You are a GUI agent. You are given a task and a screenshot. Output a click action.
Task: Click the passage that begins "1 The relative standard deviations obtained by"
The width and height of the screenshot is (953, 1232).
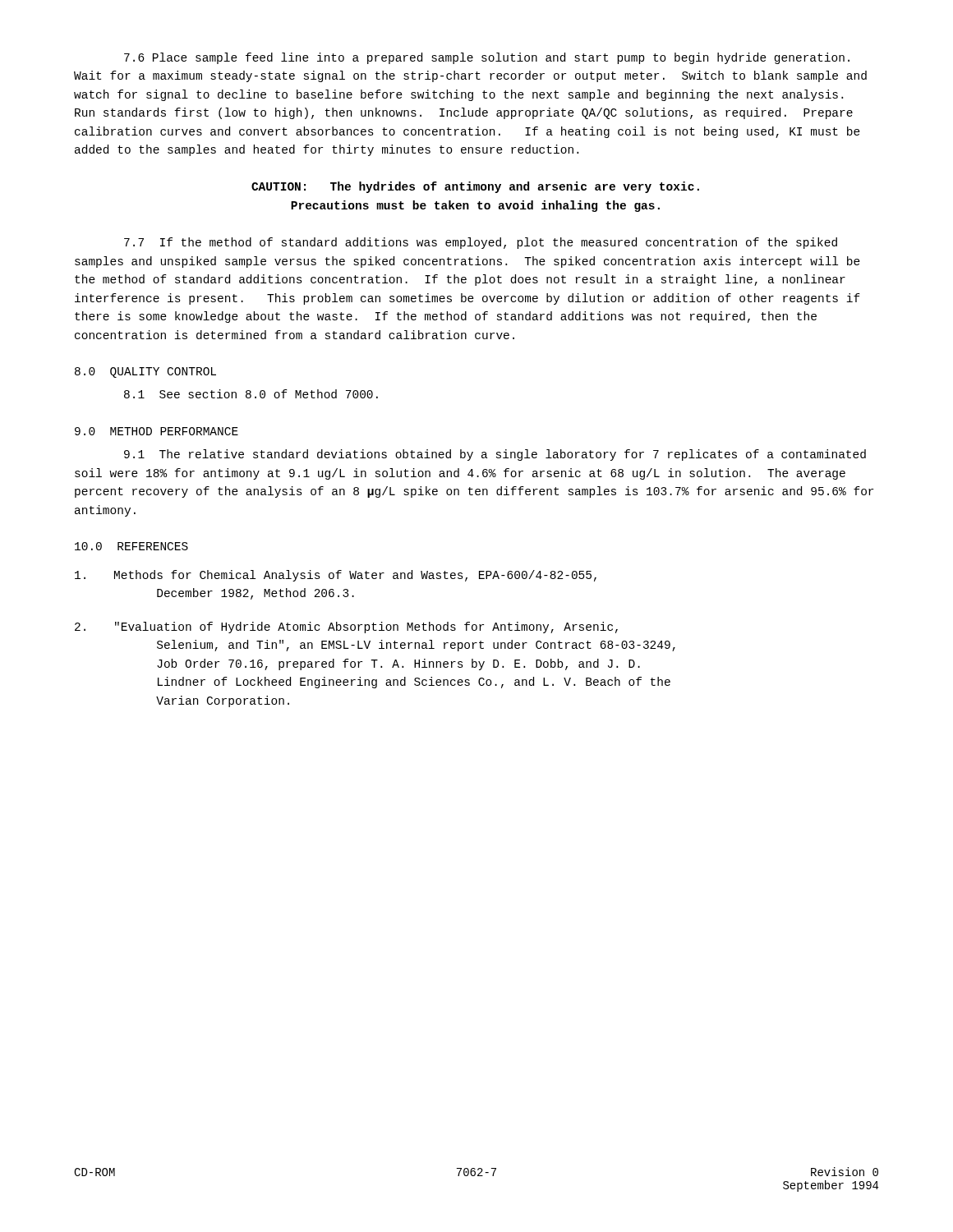pos(474,483)
